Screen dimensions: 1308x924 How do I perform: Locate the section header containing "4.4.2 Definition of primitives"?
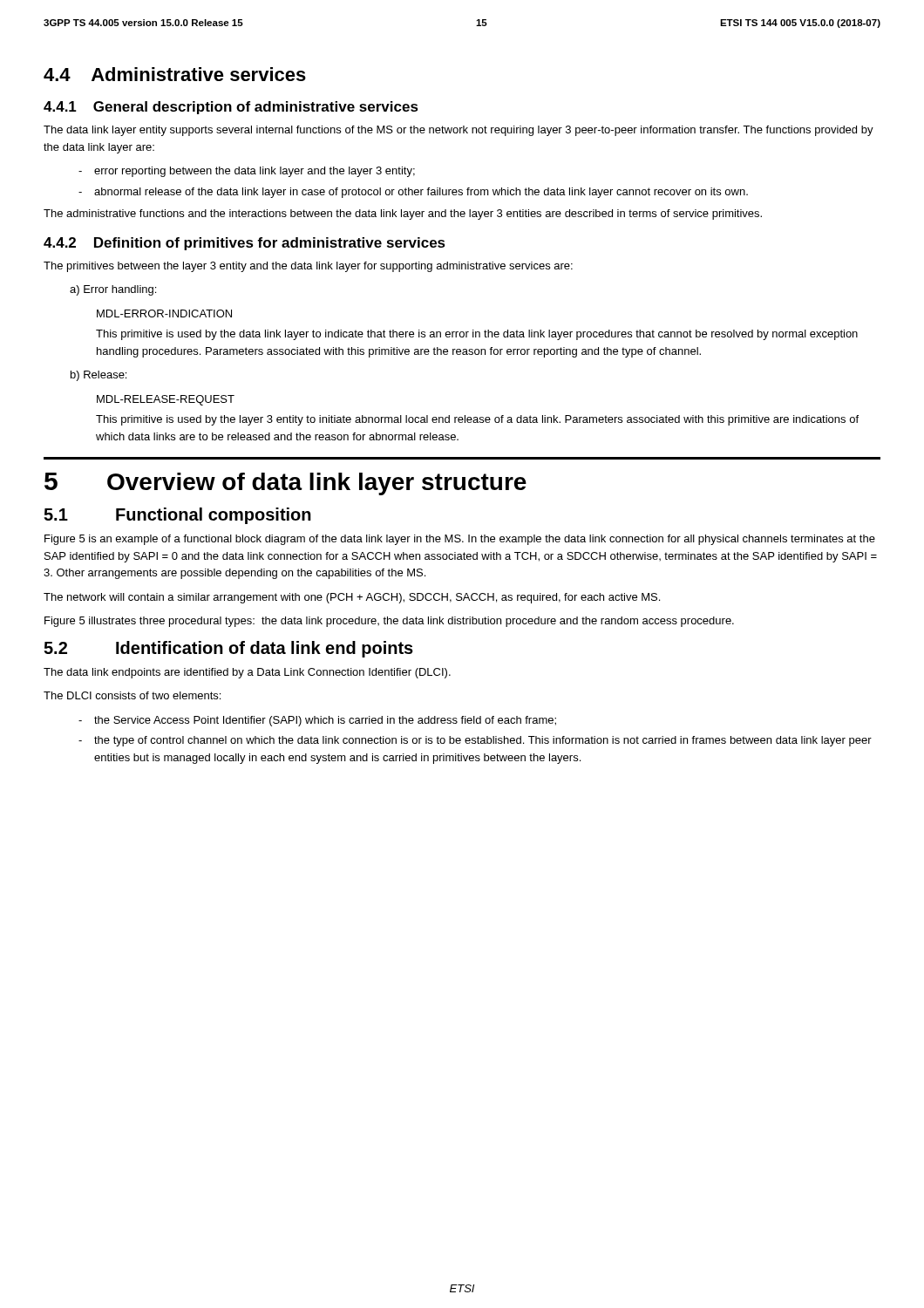pos(245,244)
